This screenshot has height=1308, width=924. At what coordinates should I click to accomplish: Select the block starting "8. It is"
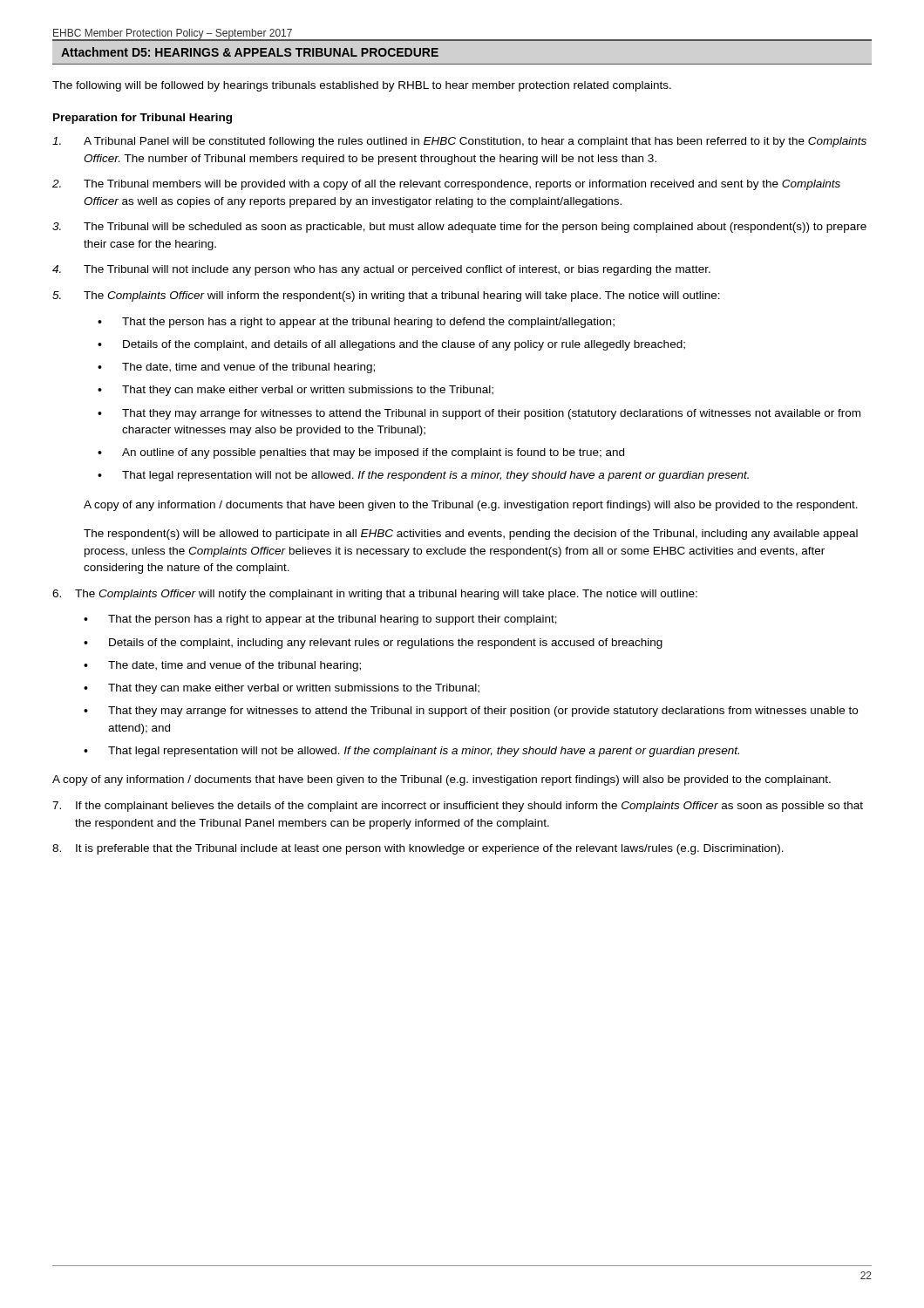pyautogui.click(x=462, y=848)
